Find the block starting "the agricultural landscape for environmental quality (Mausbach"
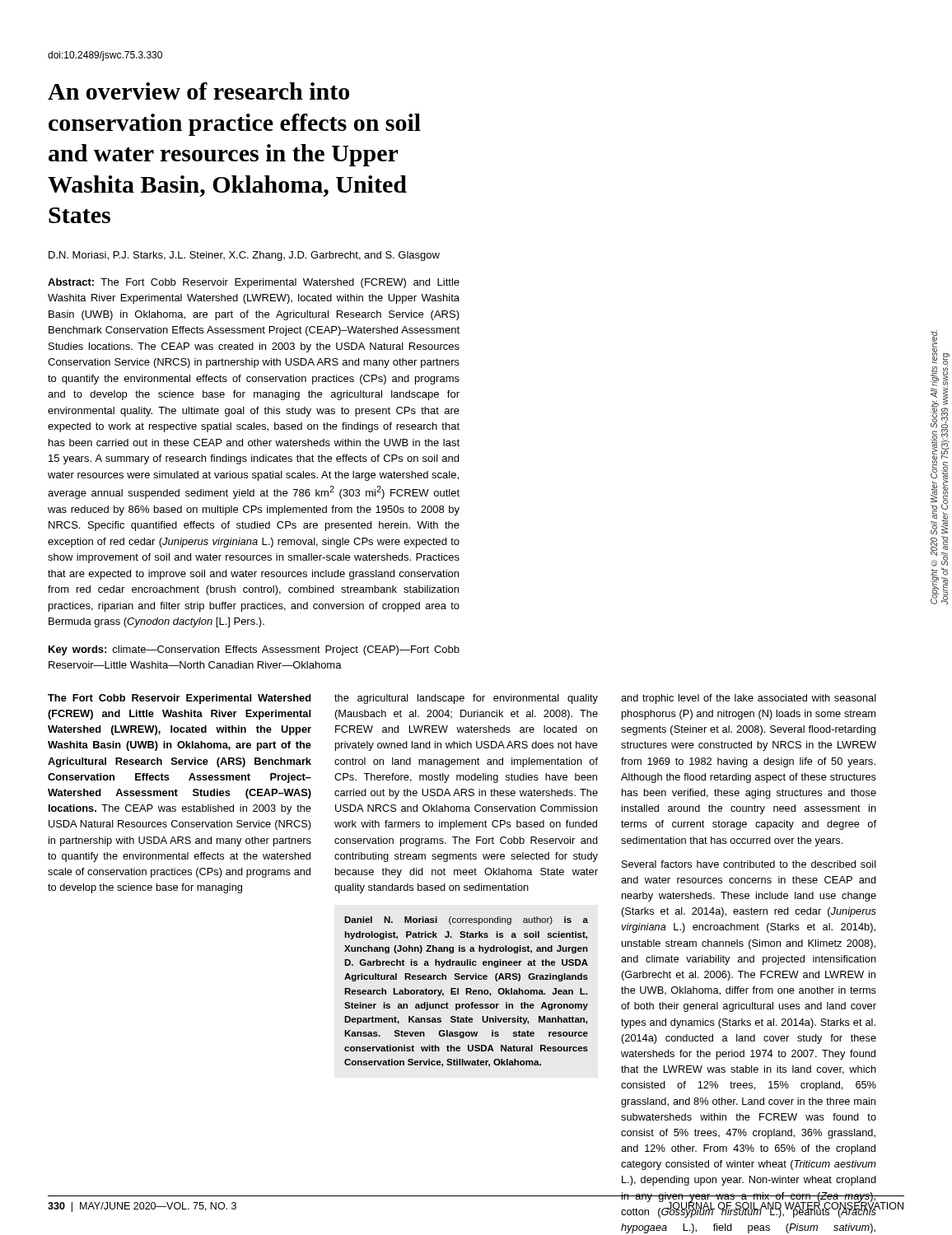The height and width of the screenshot is (1235, 952). point(466,884)
